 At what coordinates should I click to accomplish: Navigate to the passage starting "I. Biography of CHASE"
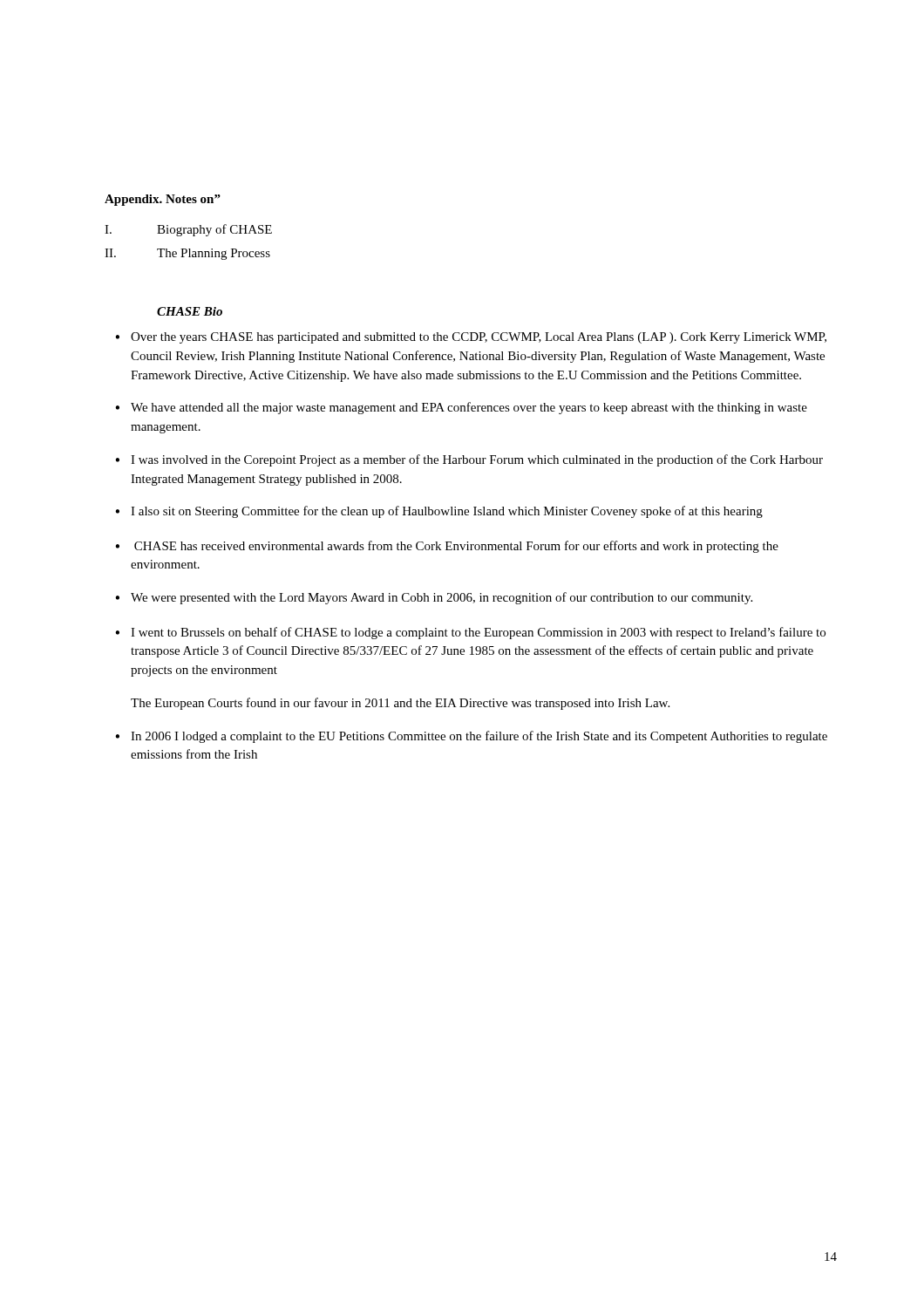tap(188, 230)
